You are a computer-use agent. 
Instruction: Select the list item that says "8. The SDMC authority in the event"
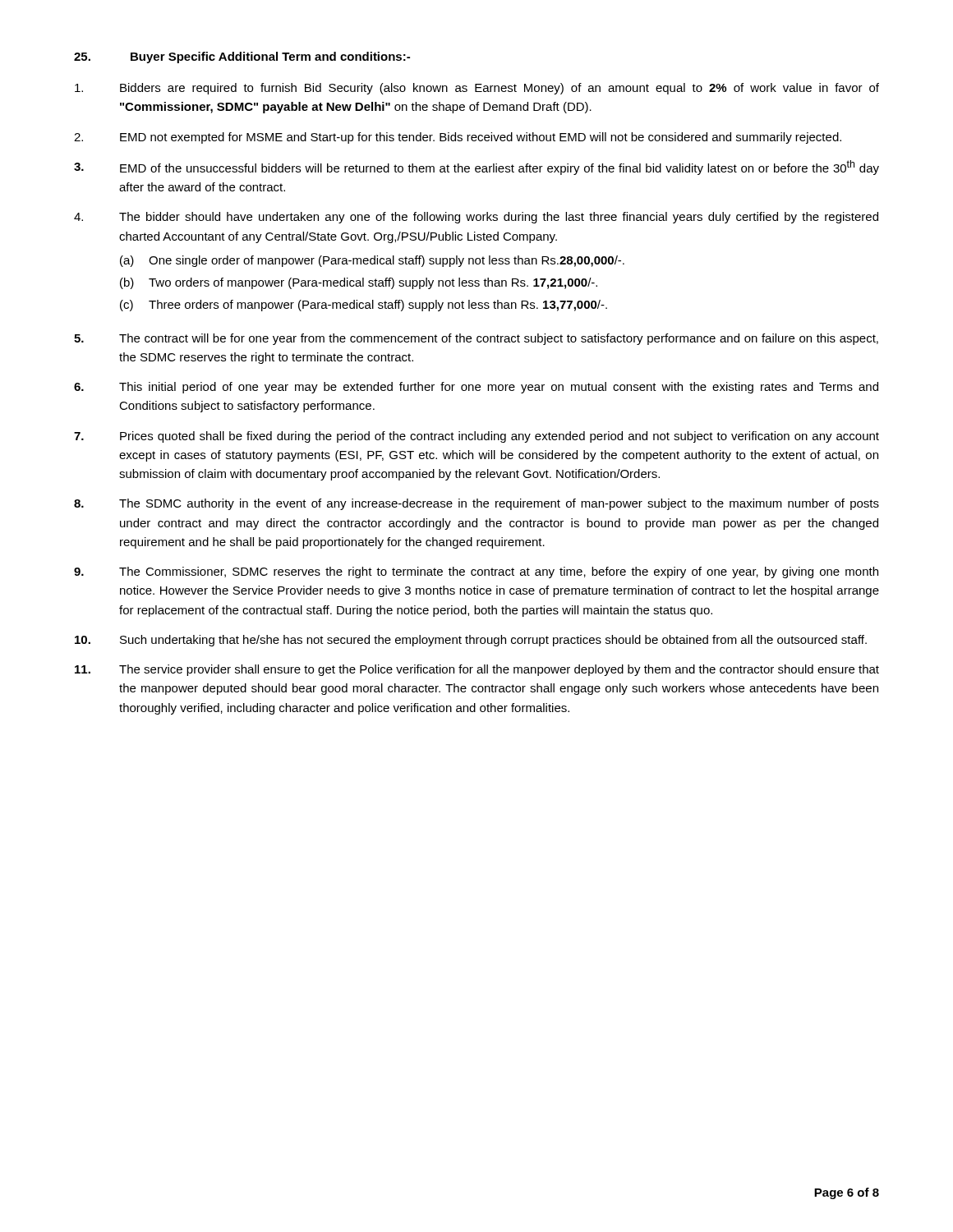point(476,522)
